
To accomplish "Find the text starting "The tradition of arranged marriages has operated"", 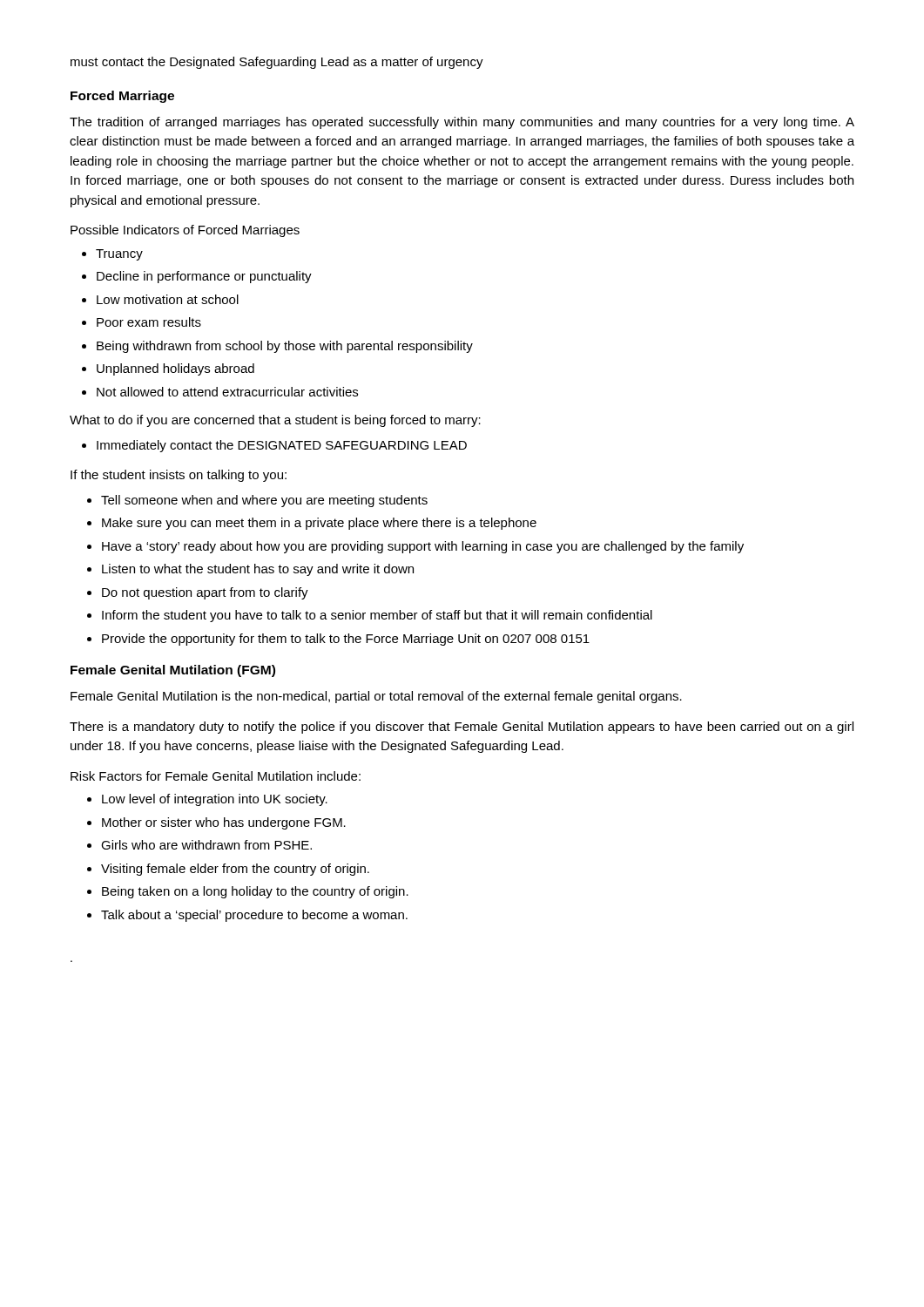I will [462, 160].
